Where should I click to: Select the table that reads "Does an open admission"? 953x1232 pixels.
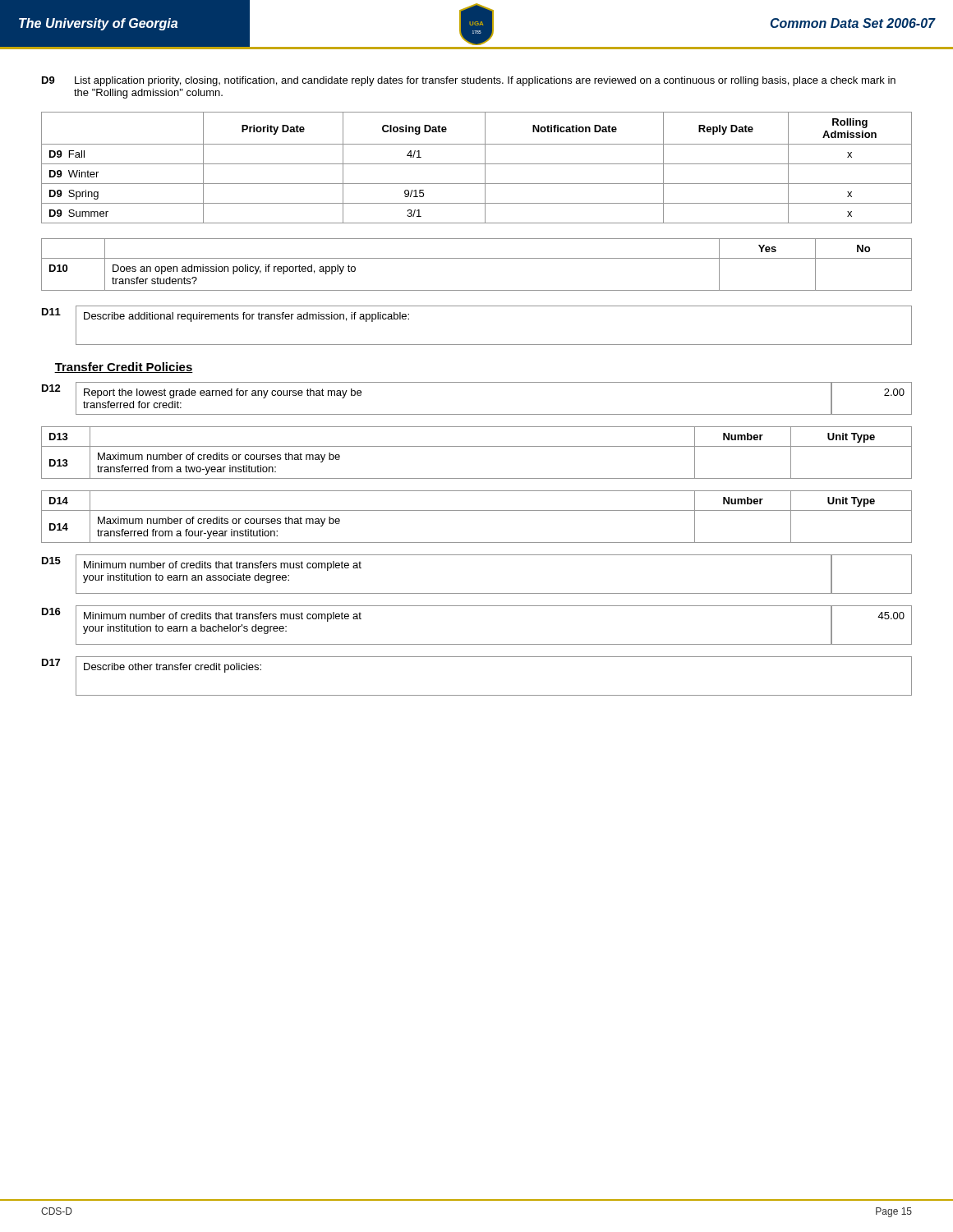(476, 264)
